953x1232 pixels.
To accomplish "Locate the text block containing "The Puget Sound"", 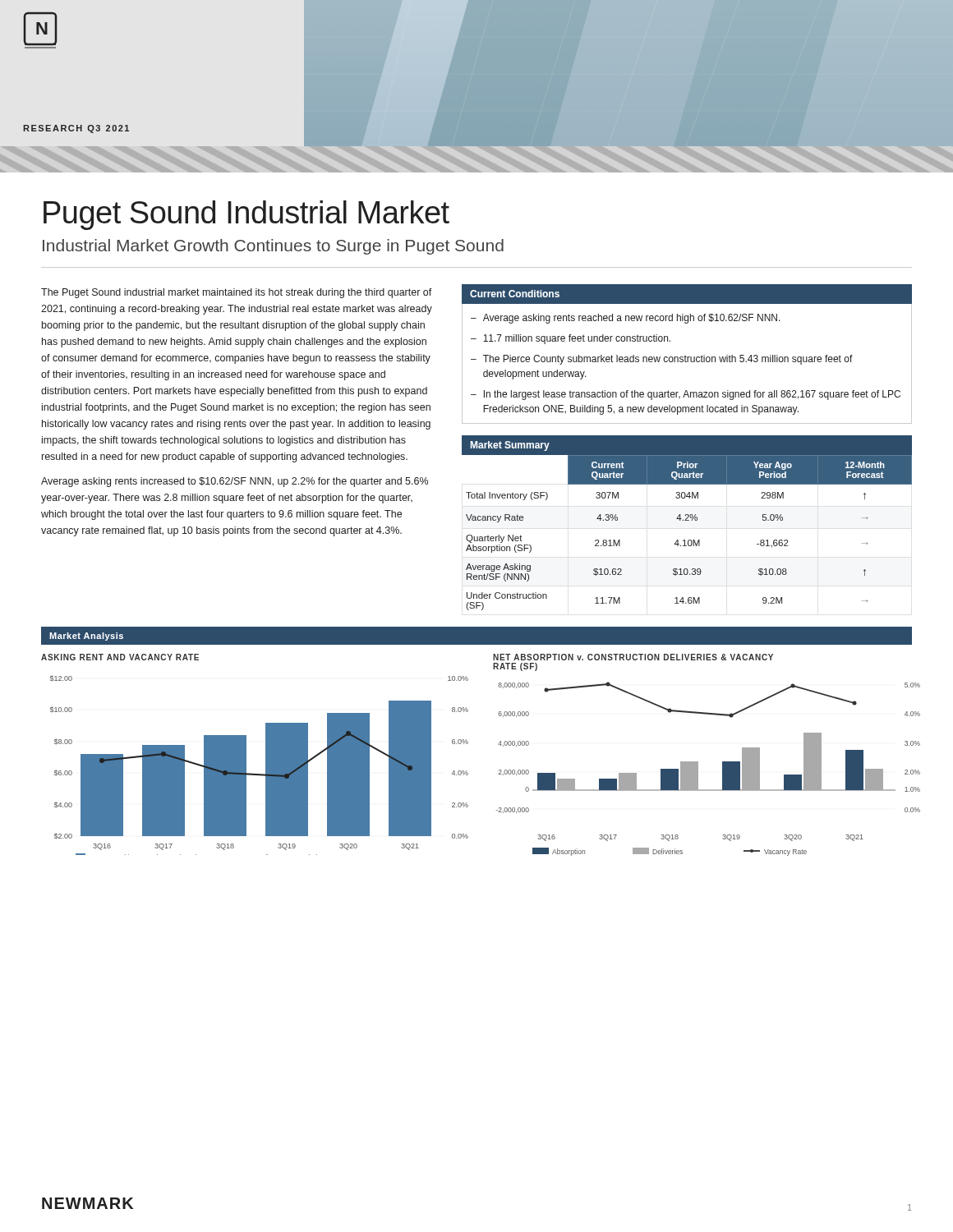I will (237, 411).
